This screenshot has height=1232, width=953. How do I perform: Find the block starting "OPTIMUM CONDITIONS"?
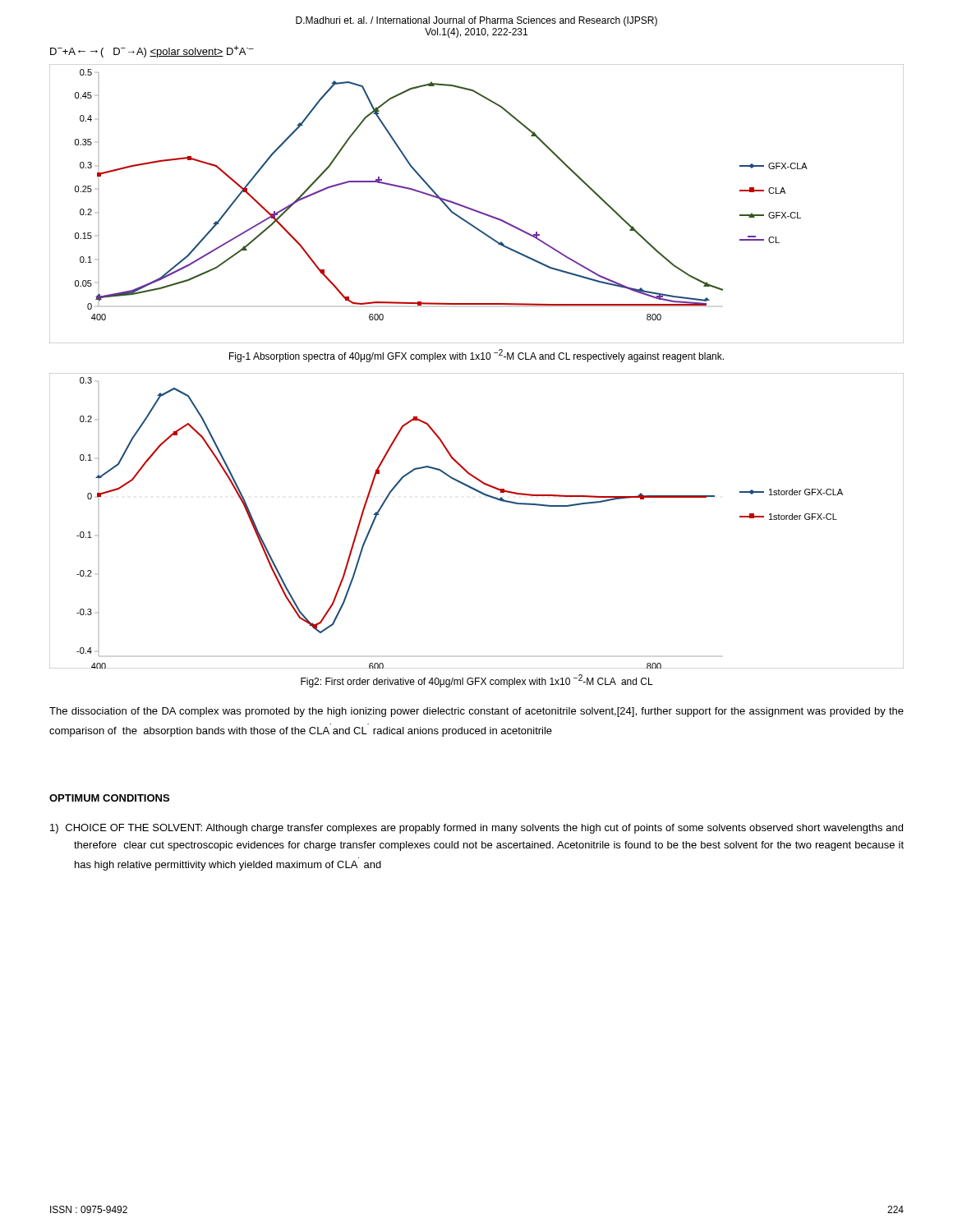click(109, 798)
